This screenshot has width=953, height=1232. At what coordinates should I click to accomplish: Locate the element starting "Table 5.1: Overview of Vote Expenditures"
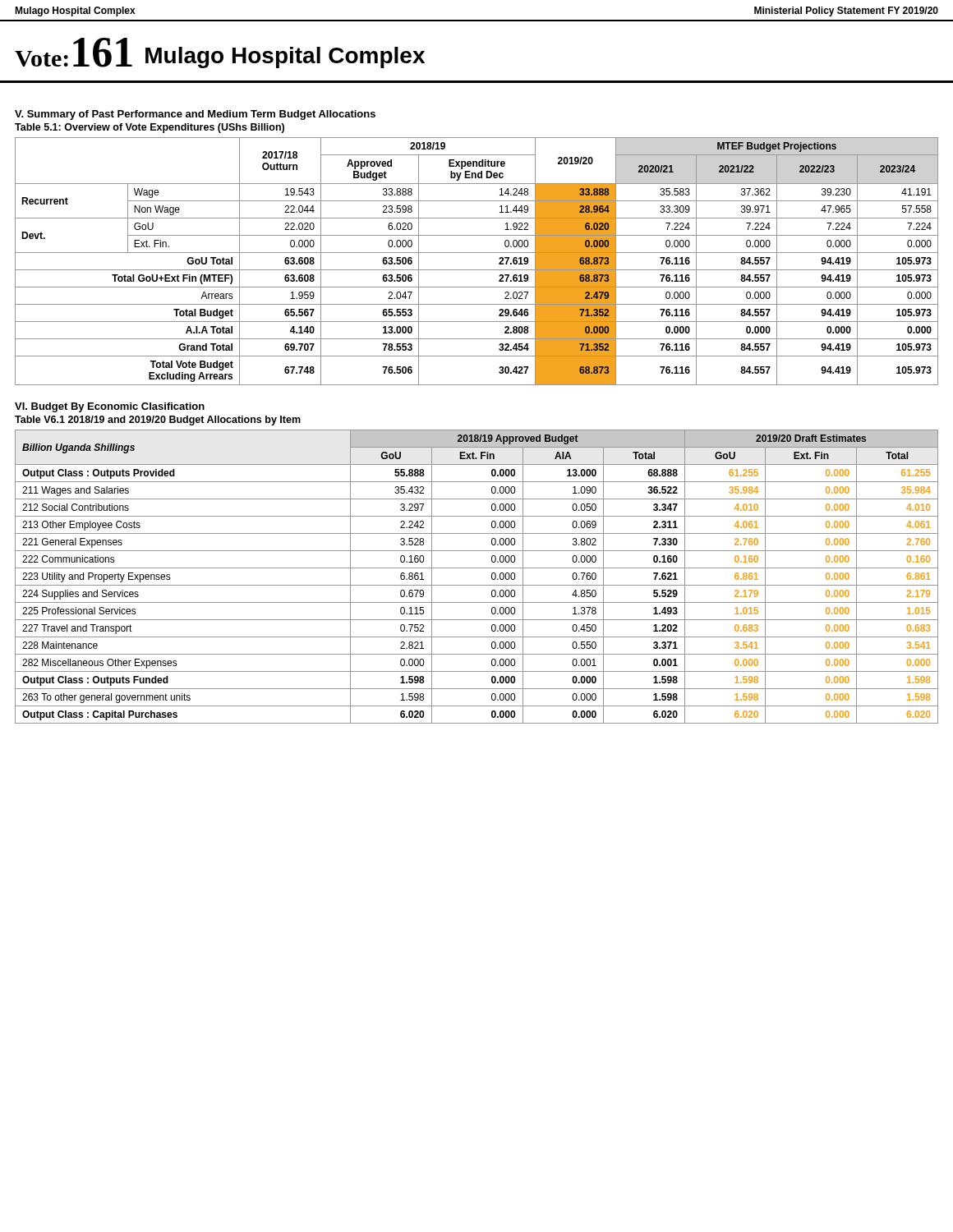click(150, 127)
